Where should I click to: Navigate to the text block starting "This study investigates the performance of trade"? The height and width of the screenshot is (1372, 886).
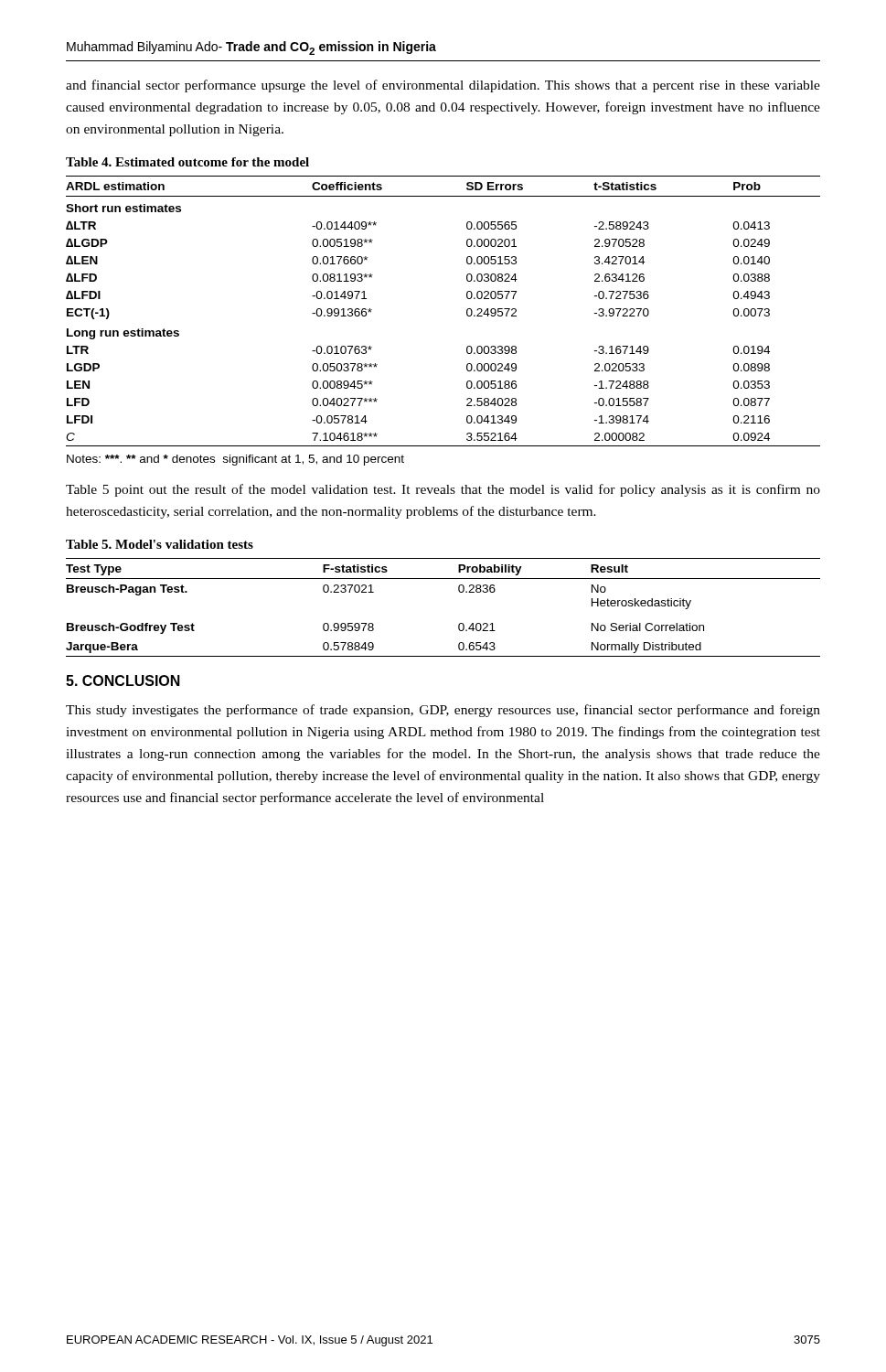point(443,753)
